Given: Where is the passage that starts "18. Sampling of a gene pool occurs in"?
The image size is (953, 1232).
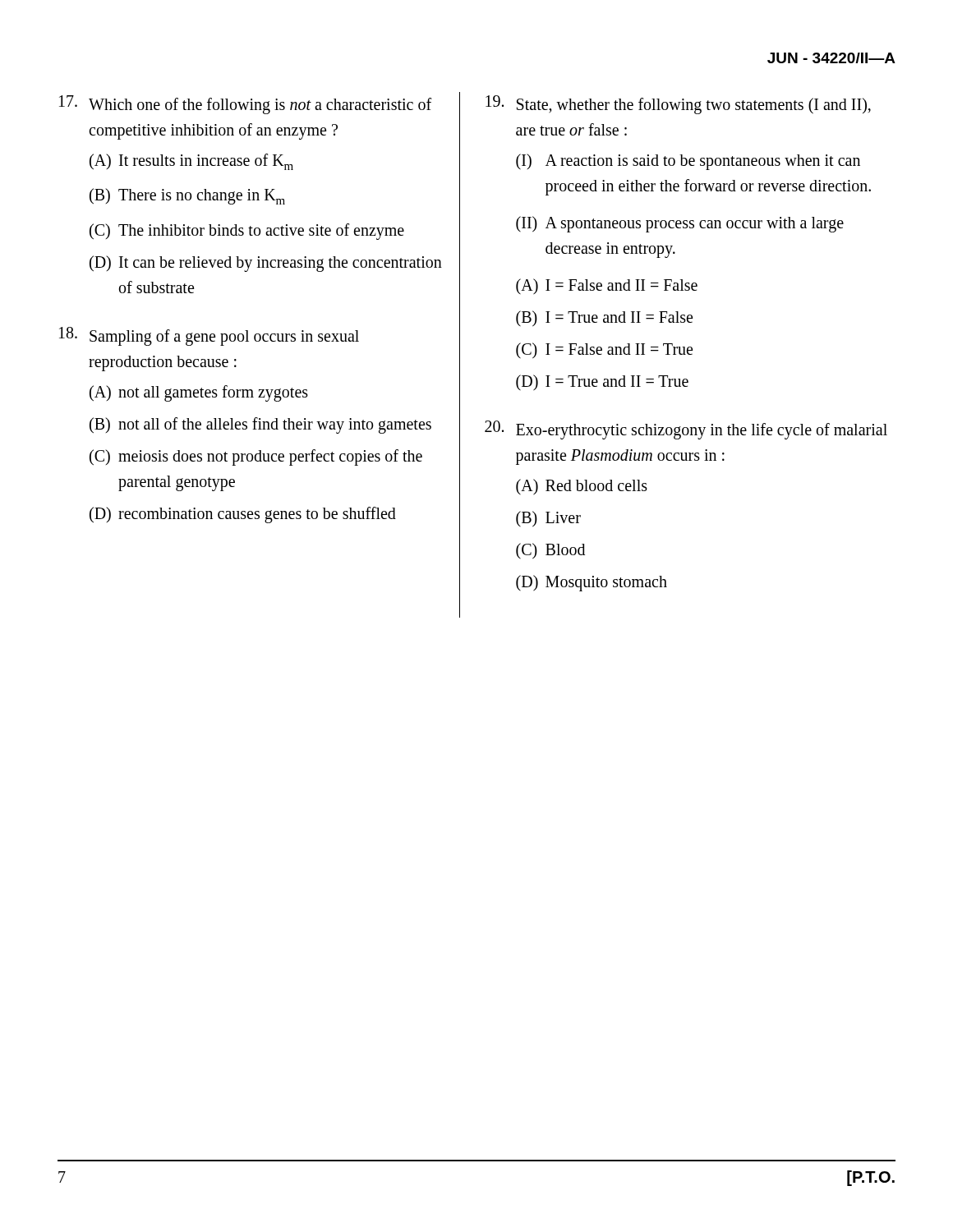Looking at the screenshot, I should pyautogui.click(x=250, y=425).
